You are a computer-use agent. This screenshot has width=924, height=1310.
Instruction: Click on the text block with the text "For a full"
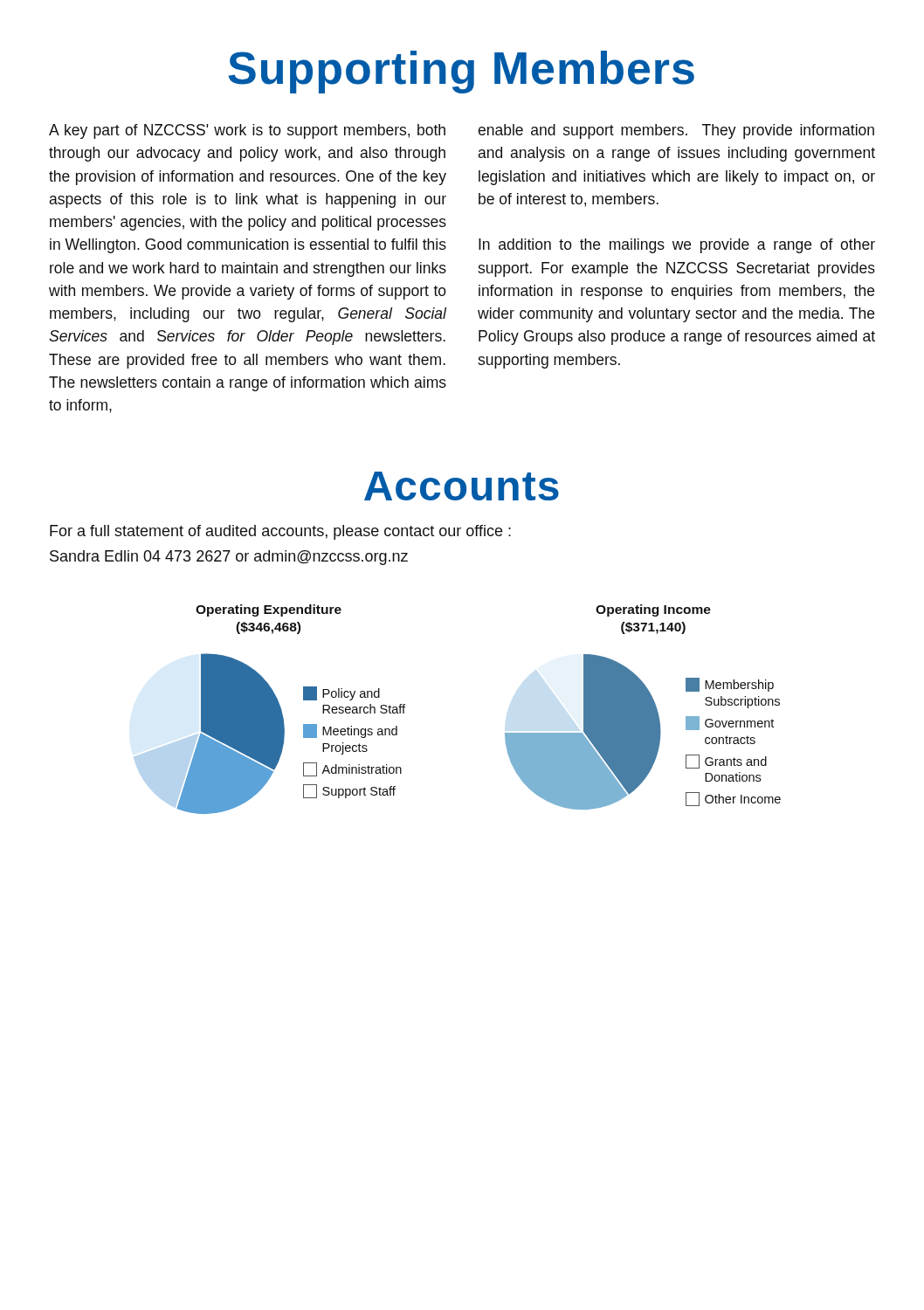coord(280,544)
